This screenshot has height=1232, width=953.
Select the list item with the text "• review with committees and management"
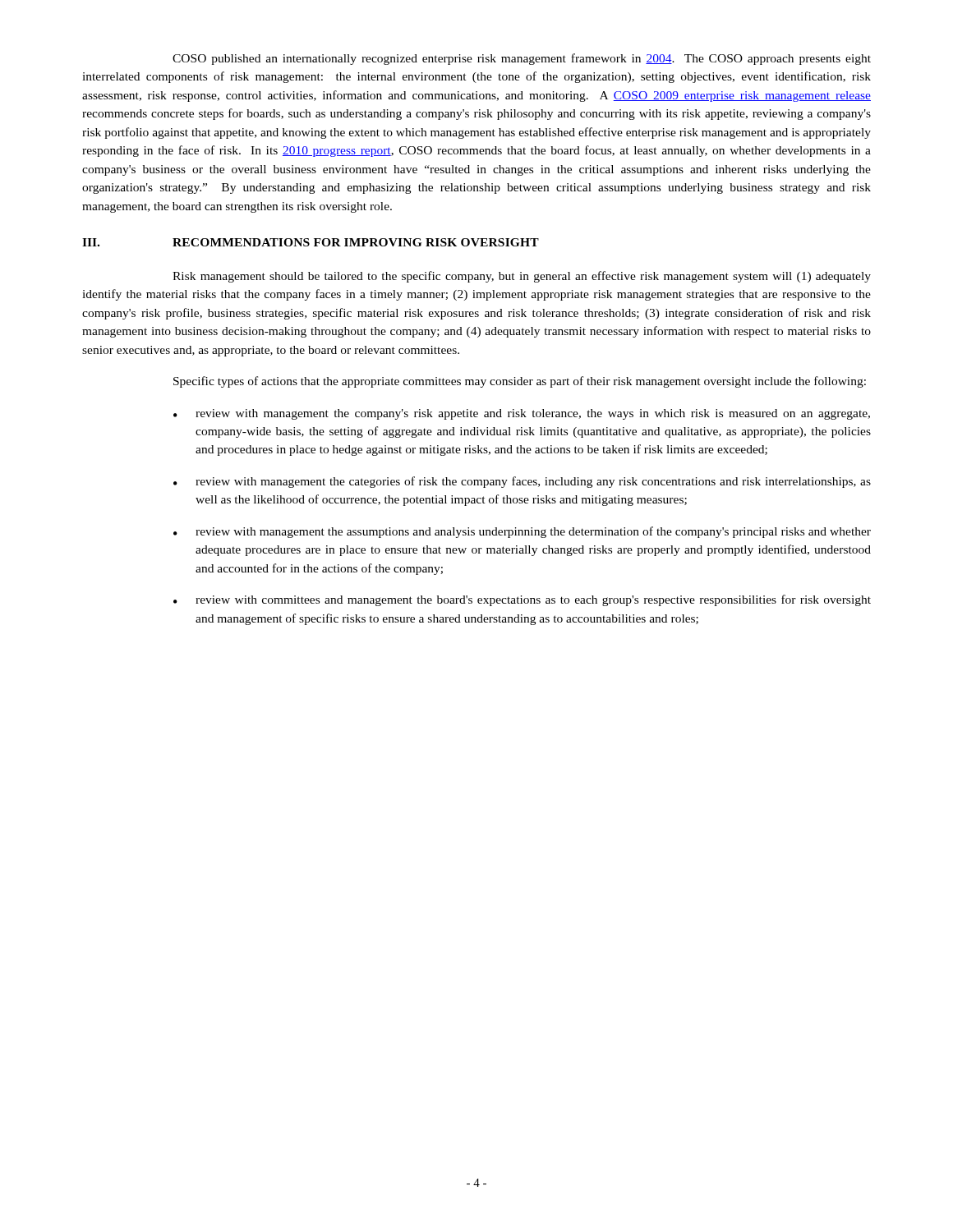[522, 609]
